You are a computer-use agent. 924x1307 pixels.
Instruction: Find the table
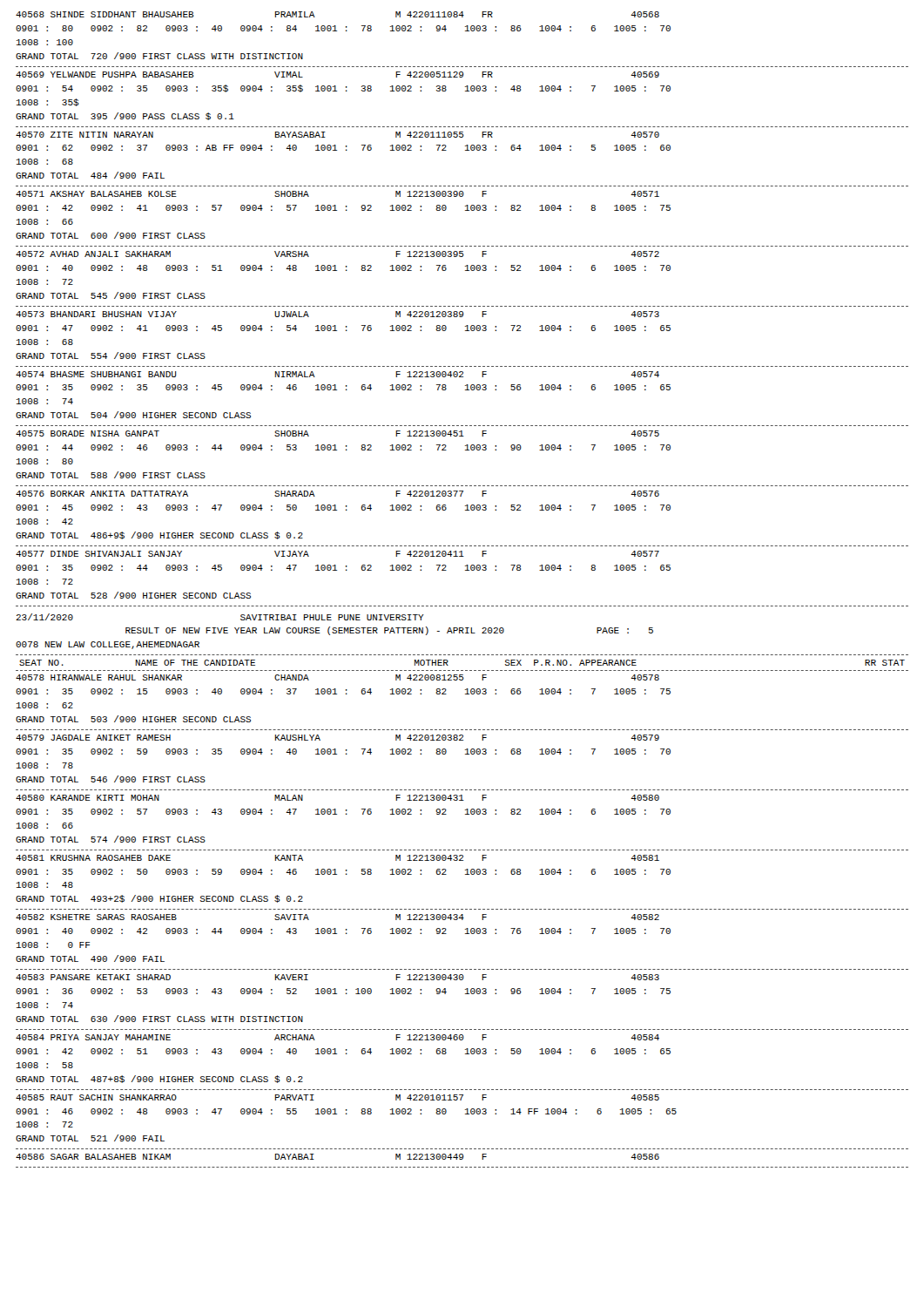[462, 664]
